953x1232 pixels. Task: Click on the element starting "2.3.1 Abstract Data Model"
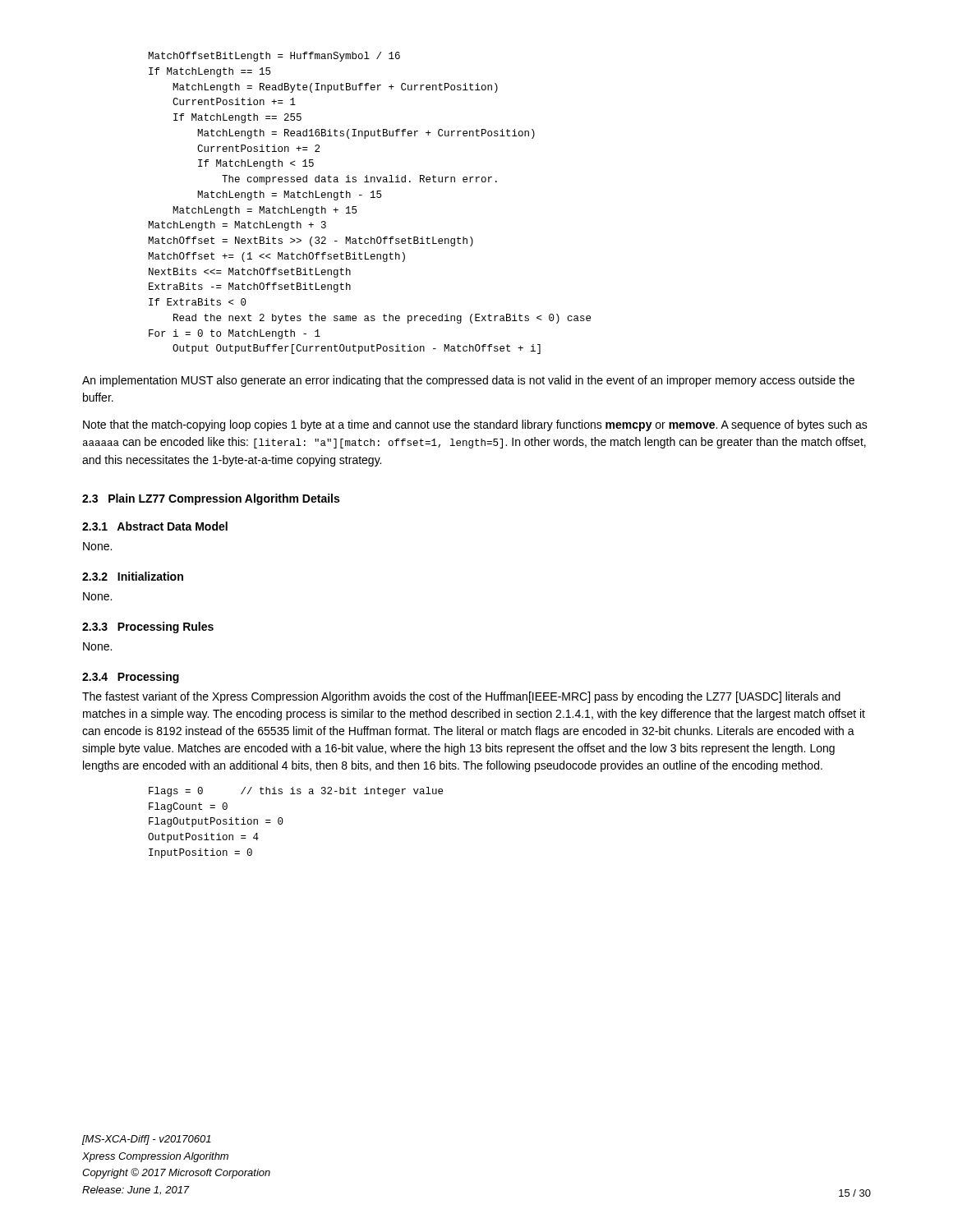(x=155, y=526)
